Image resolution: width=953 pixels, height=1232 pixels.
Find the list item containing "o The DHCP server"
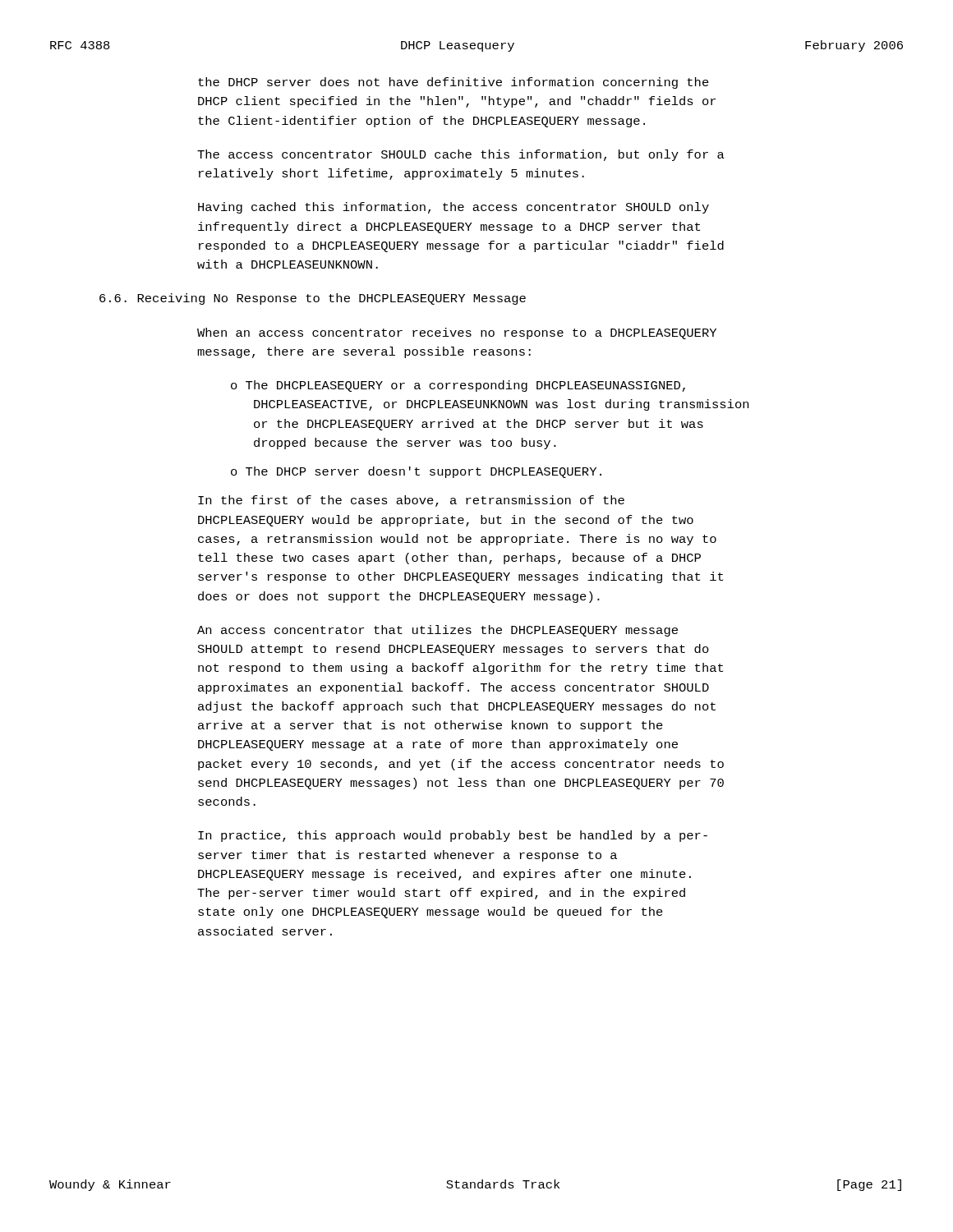coord(417,472)
